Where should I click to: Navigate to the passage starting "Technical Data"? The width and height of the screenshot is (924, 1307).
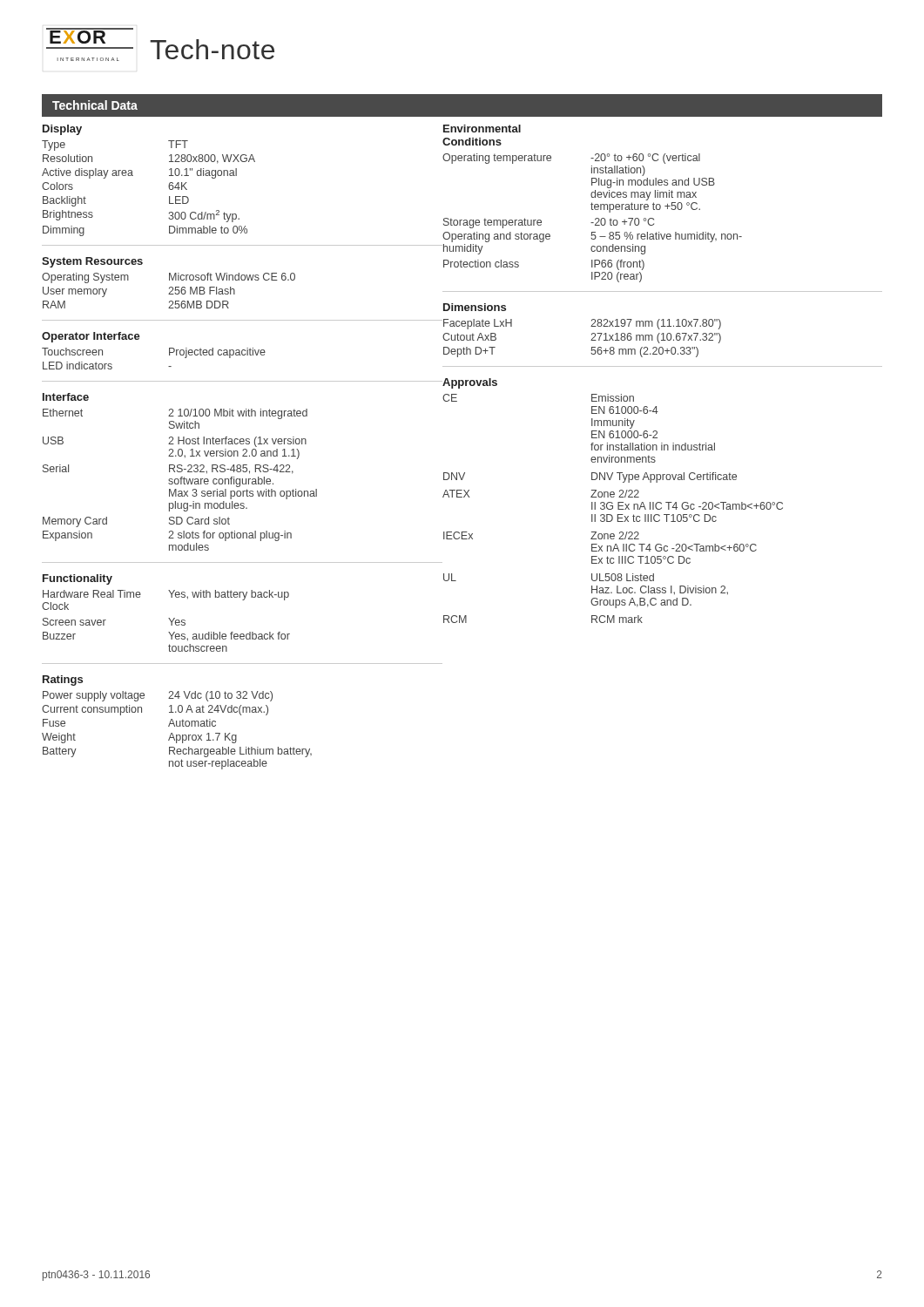click(95, 105)
